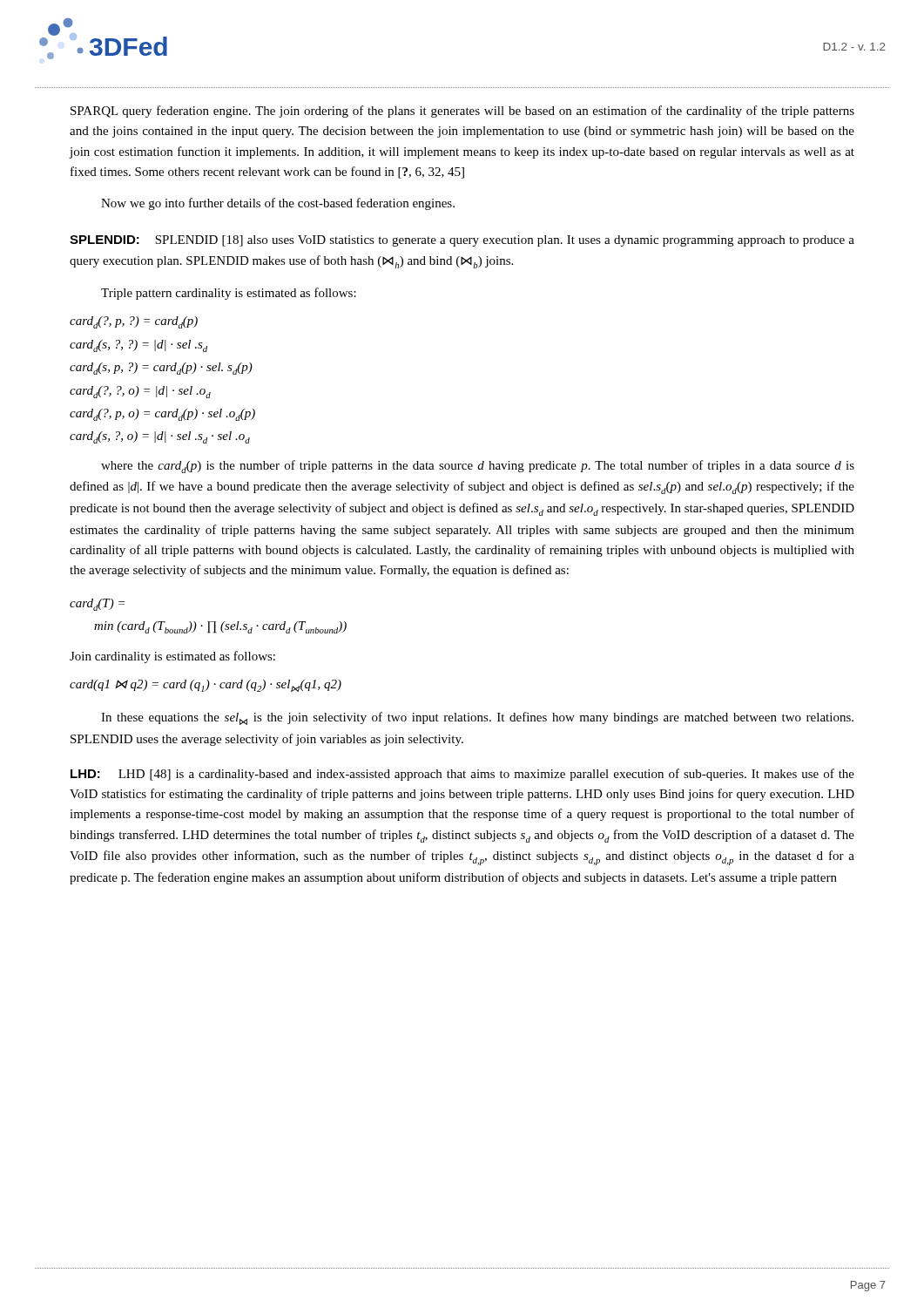
Task: Locate the block of text that opens with "Triple pattern cardinality is"
Action: (x=229, y=294)
